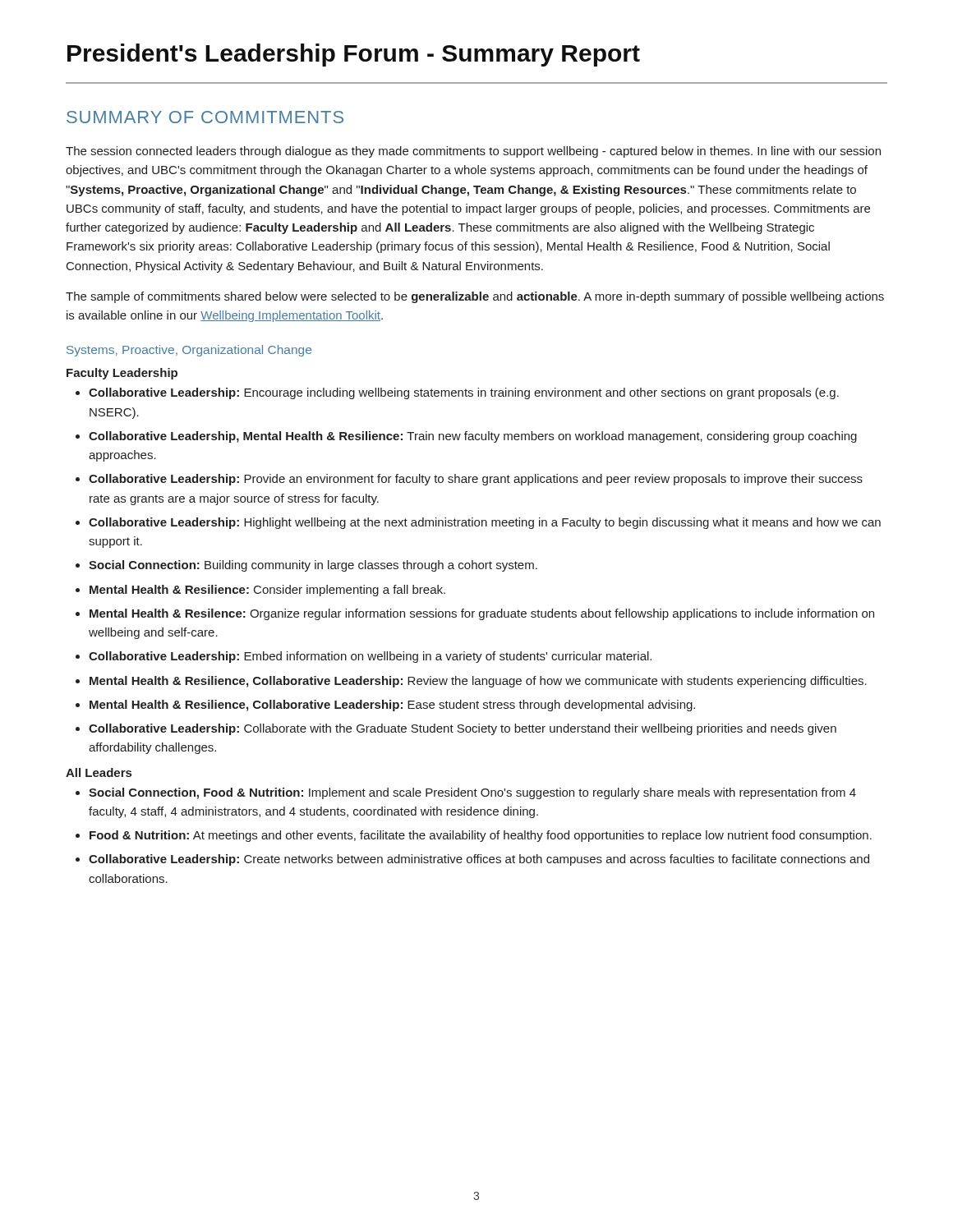Point to the passage starting "Collaborative Leadership: Highlight"
The image size is (953, 1232).
(485, 531)
